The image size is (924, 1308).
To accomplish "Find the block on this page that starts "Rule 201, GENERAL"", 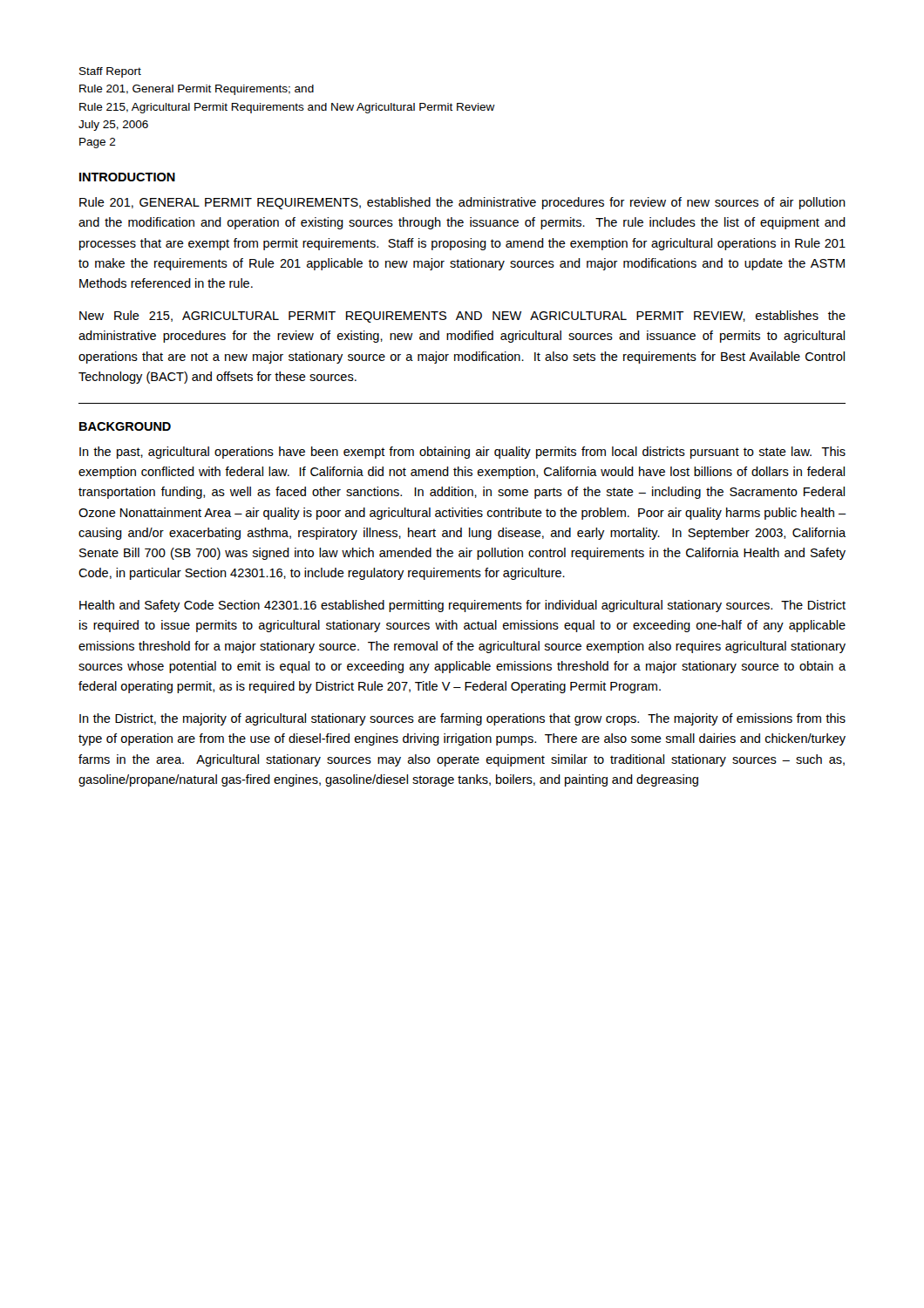I will [x=462, y=243].
